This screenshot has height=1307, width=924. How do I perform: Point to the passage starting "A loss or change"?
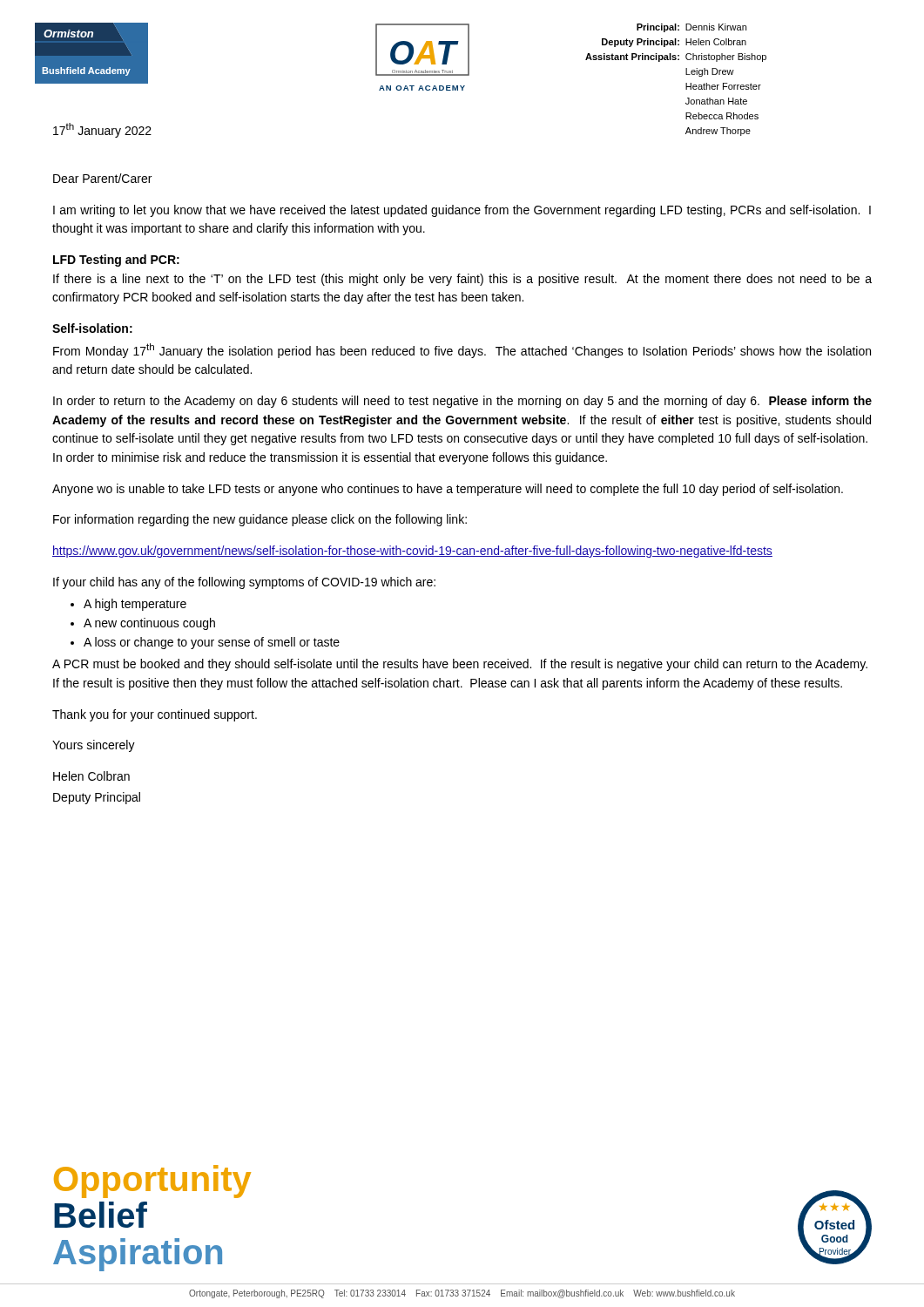212,642
